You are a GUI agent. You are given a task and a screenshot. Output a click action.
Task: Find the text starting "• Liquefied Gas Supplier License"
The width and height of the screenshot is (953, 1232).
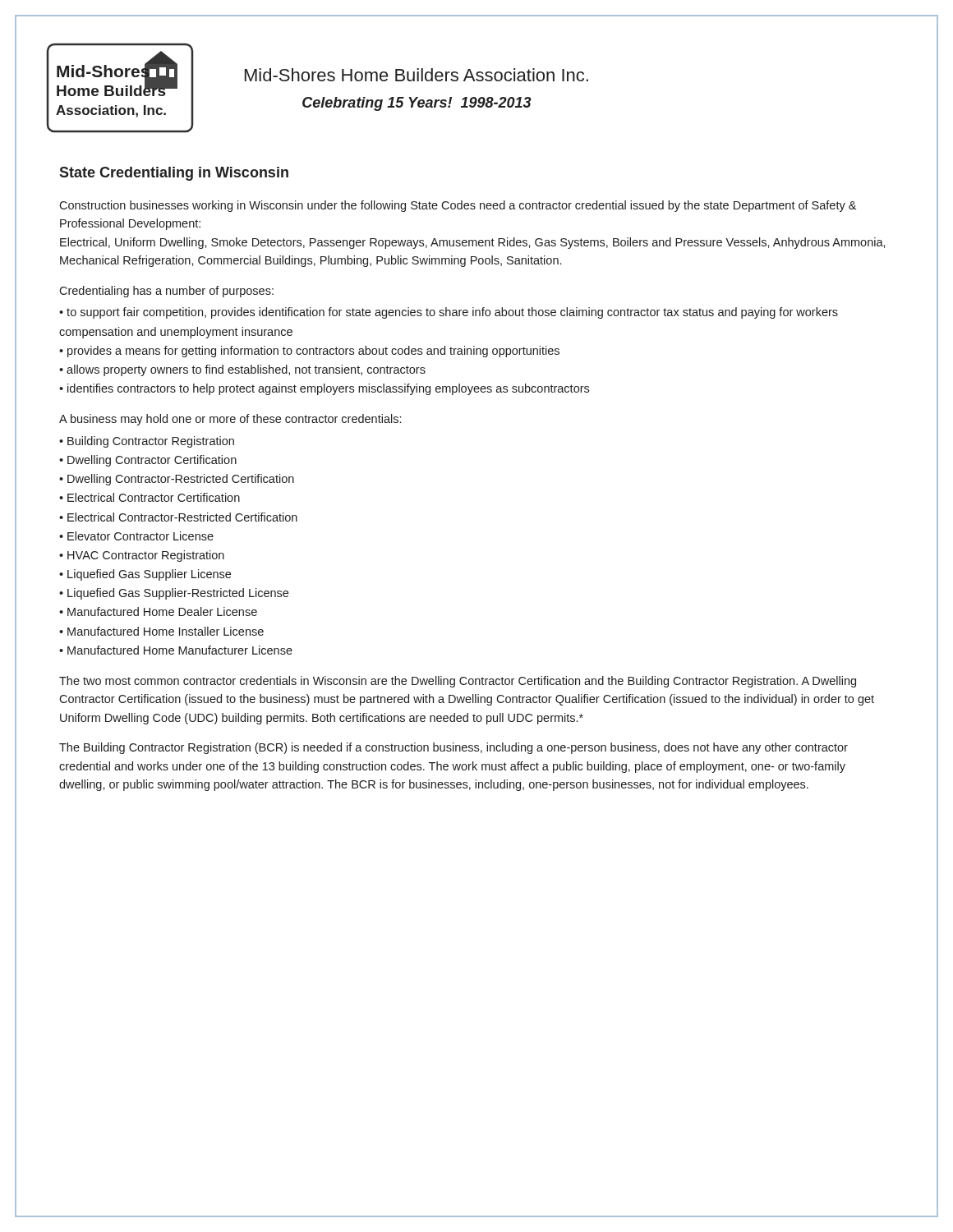(145, 574)
